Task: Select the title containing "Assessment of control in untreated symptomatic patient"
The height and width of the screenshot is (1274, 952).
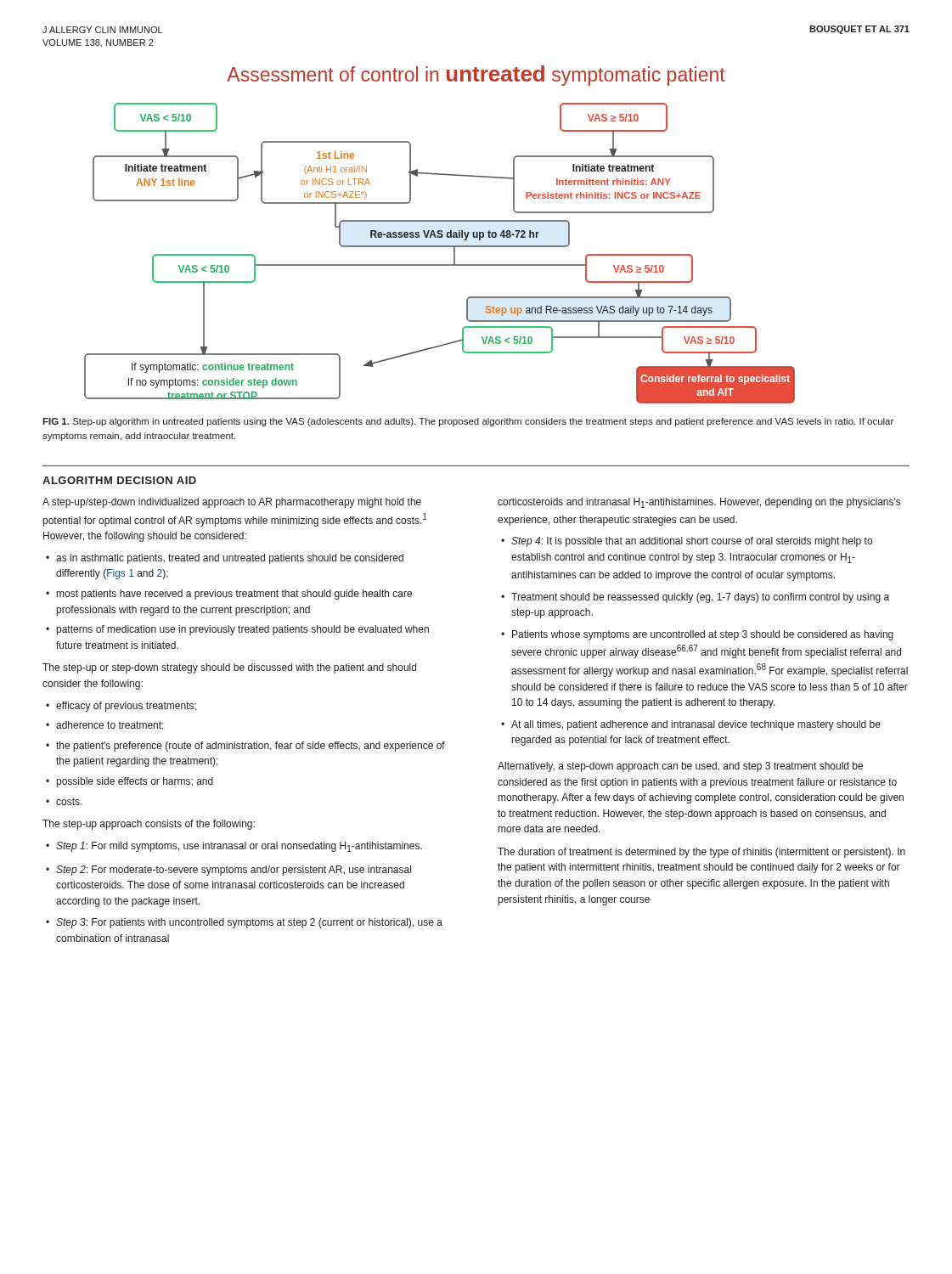Action: coord(476,74)
